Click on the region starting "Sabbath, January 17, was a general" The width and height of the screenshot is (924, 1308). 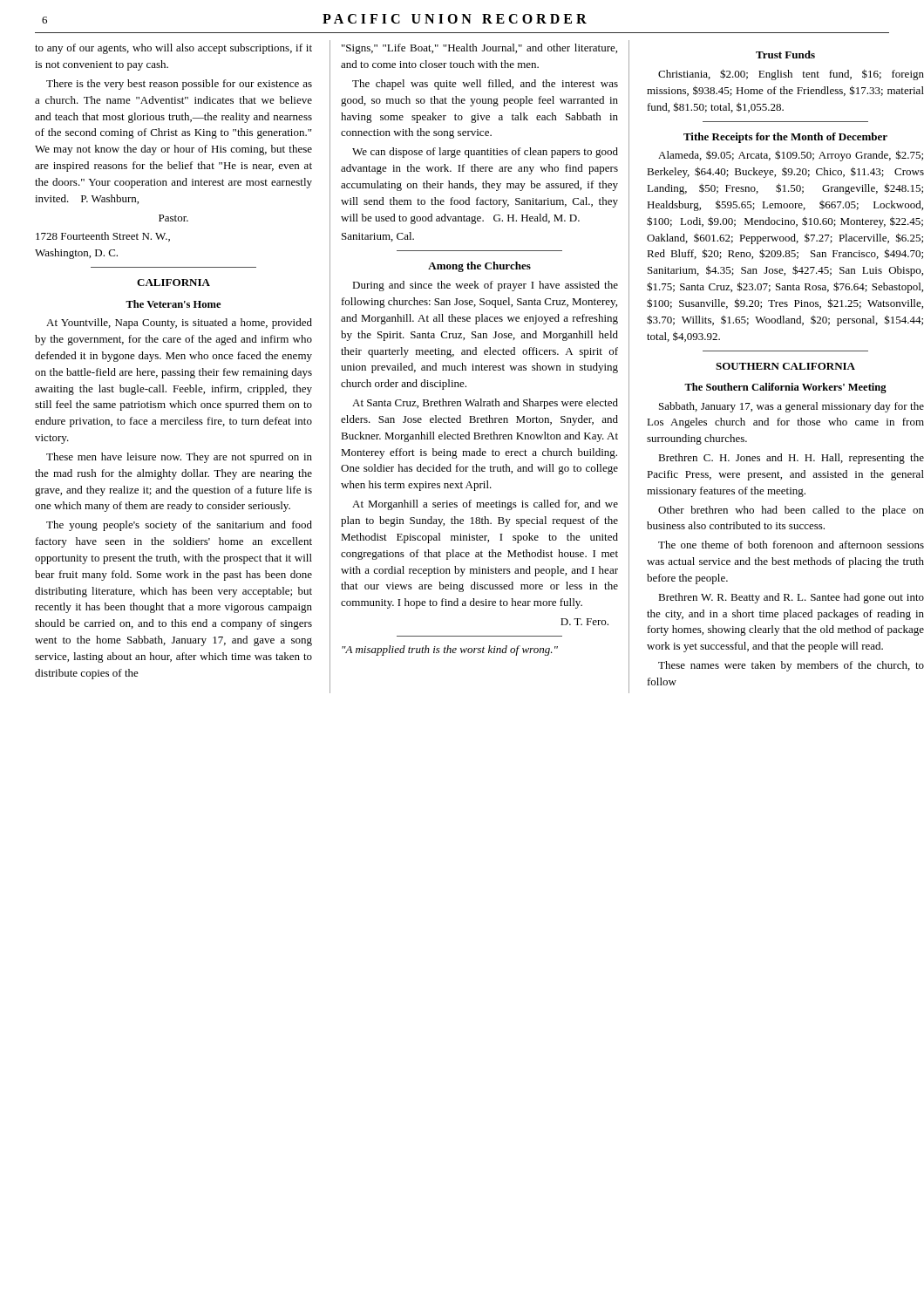point(785,544)
